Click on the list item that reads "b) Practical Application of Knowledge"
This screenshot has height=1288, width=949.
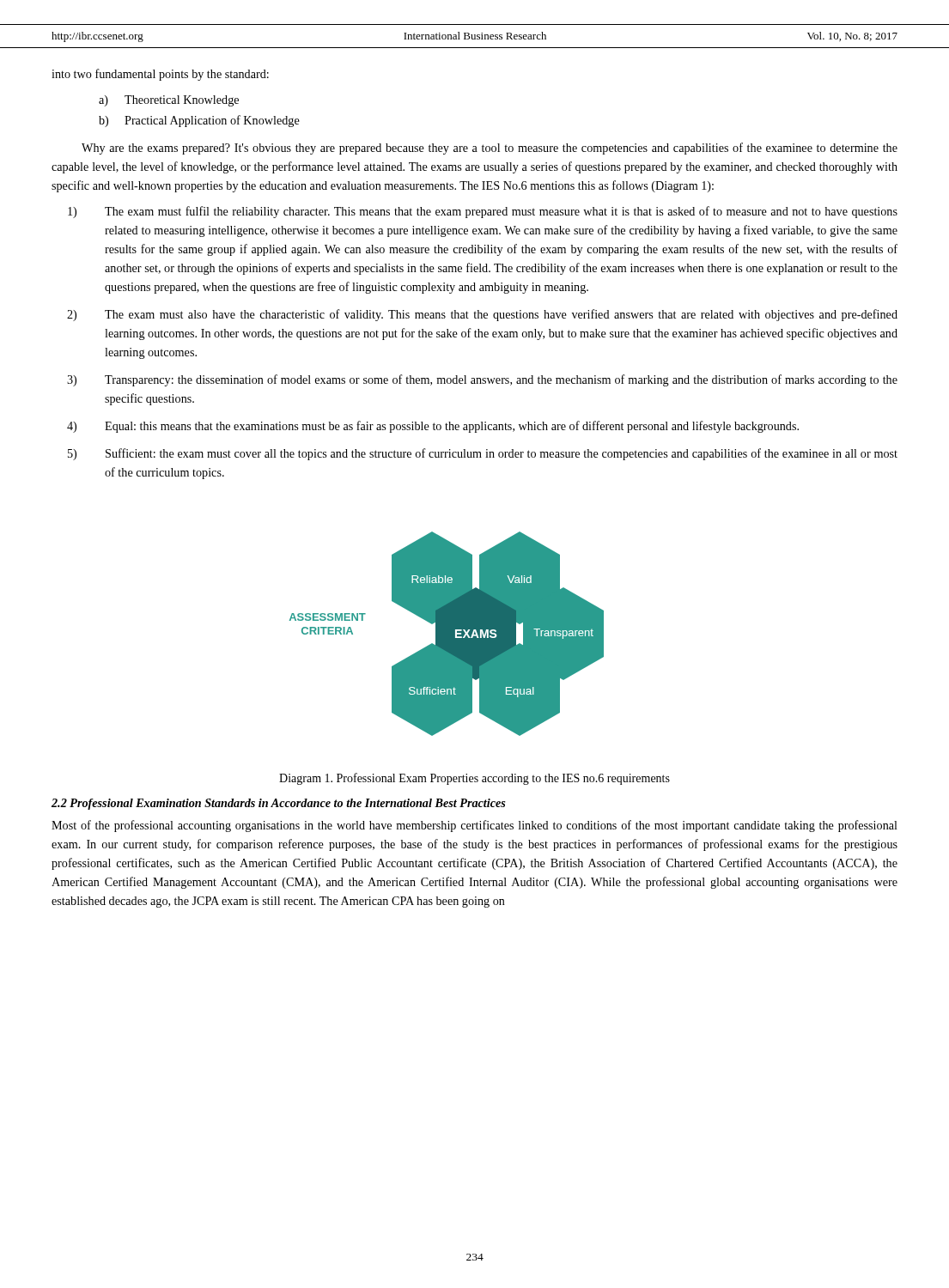click(x=199, y=120)
